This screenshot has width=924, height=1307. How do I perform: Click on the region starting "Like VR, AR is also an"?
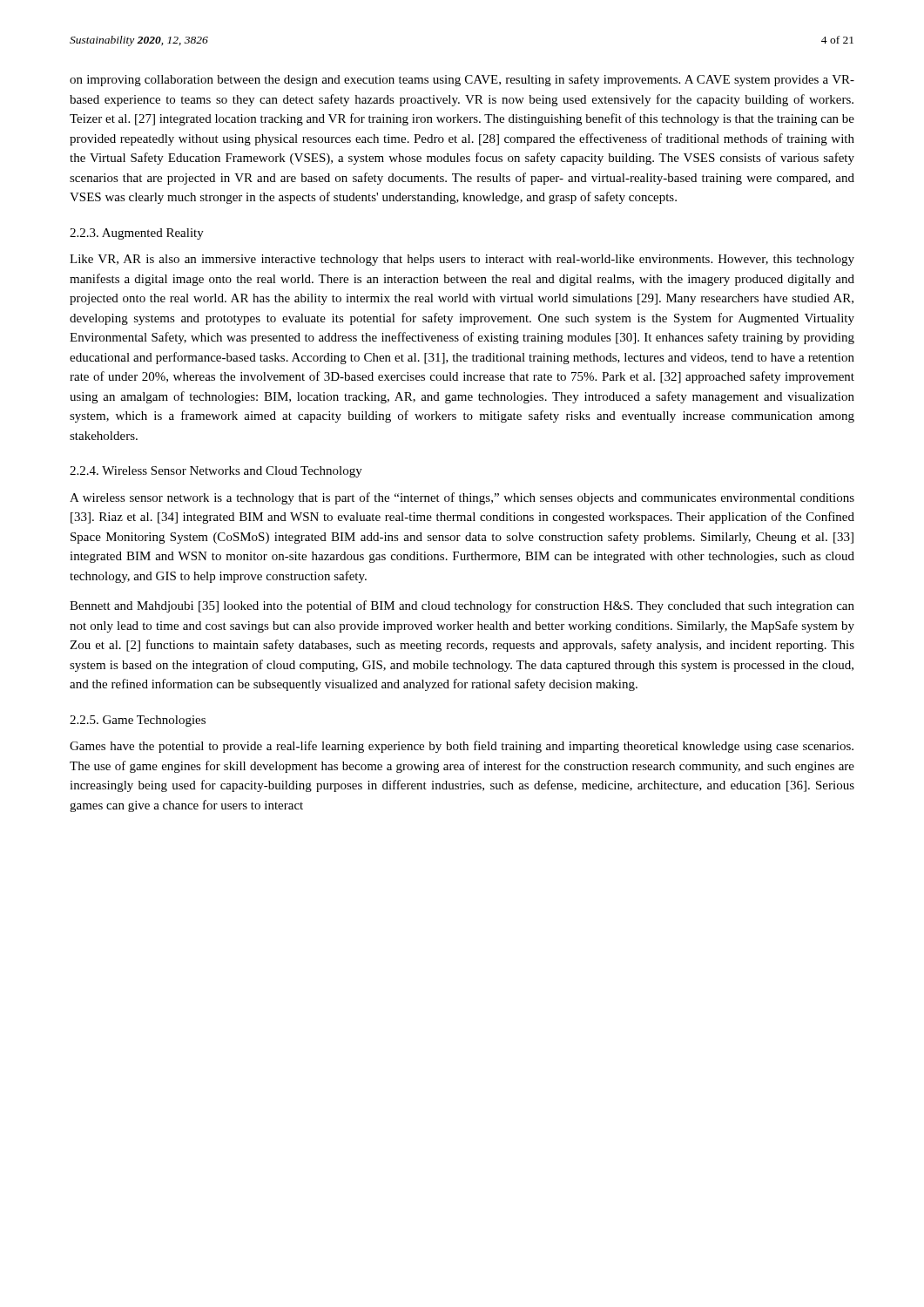(462, 347)
